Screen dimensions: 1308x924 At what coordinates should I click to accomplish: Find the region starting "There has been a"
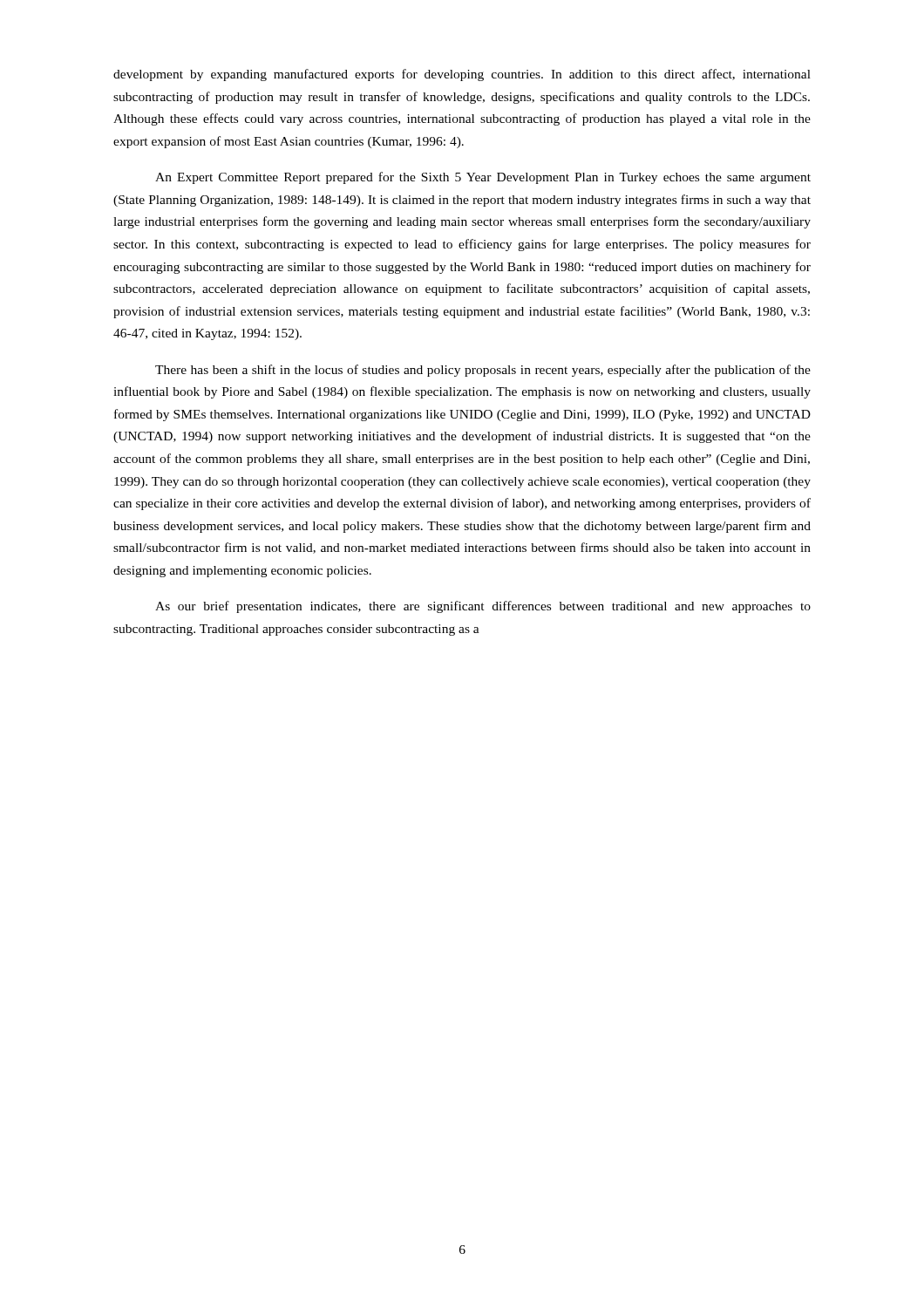click(462, 470)
